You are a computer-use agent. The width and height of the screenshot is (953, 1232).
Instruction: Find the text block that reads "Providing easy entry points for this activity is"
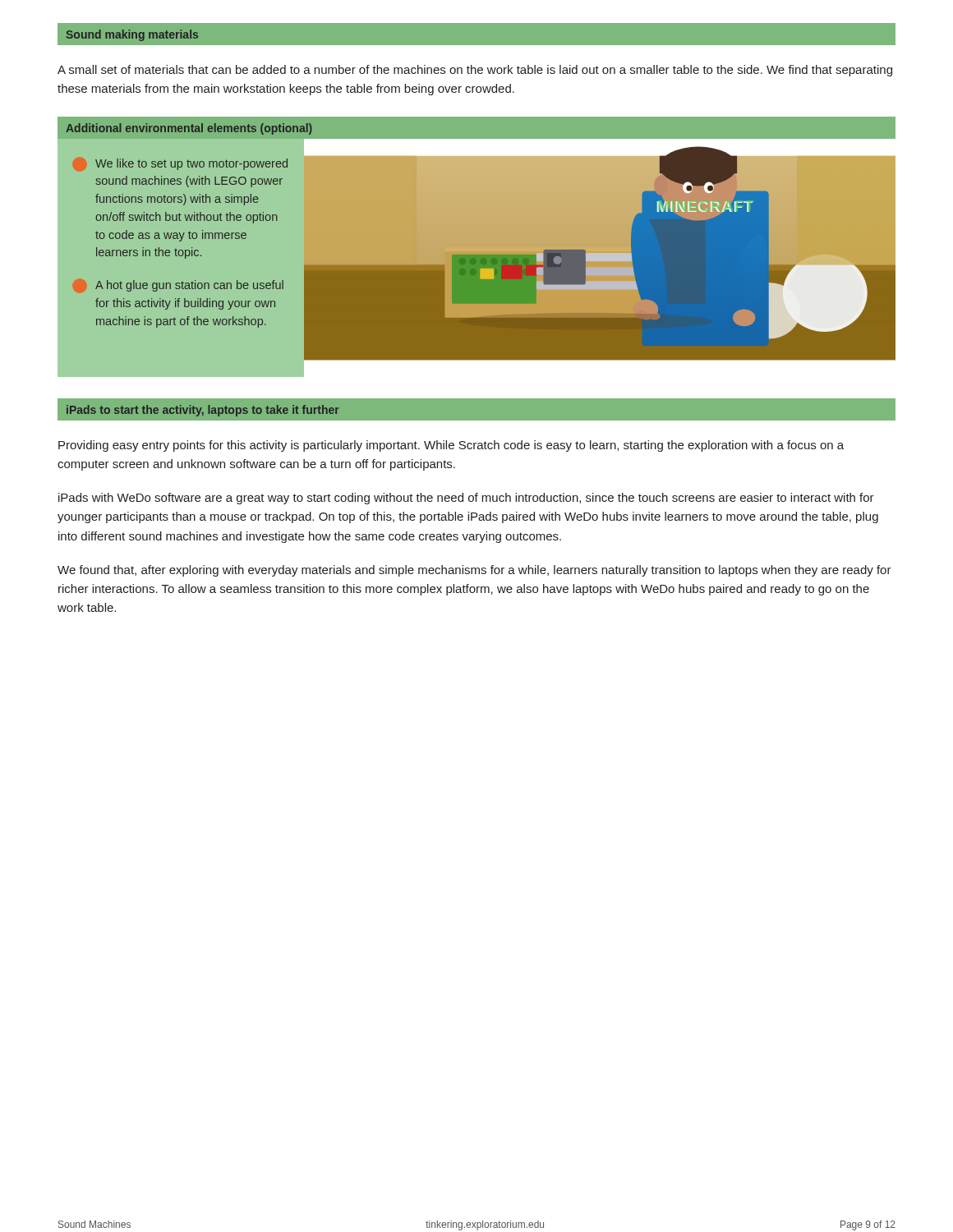[x=451, y=454]
